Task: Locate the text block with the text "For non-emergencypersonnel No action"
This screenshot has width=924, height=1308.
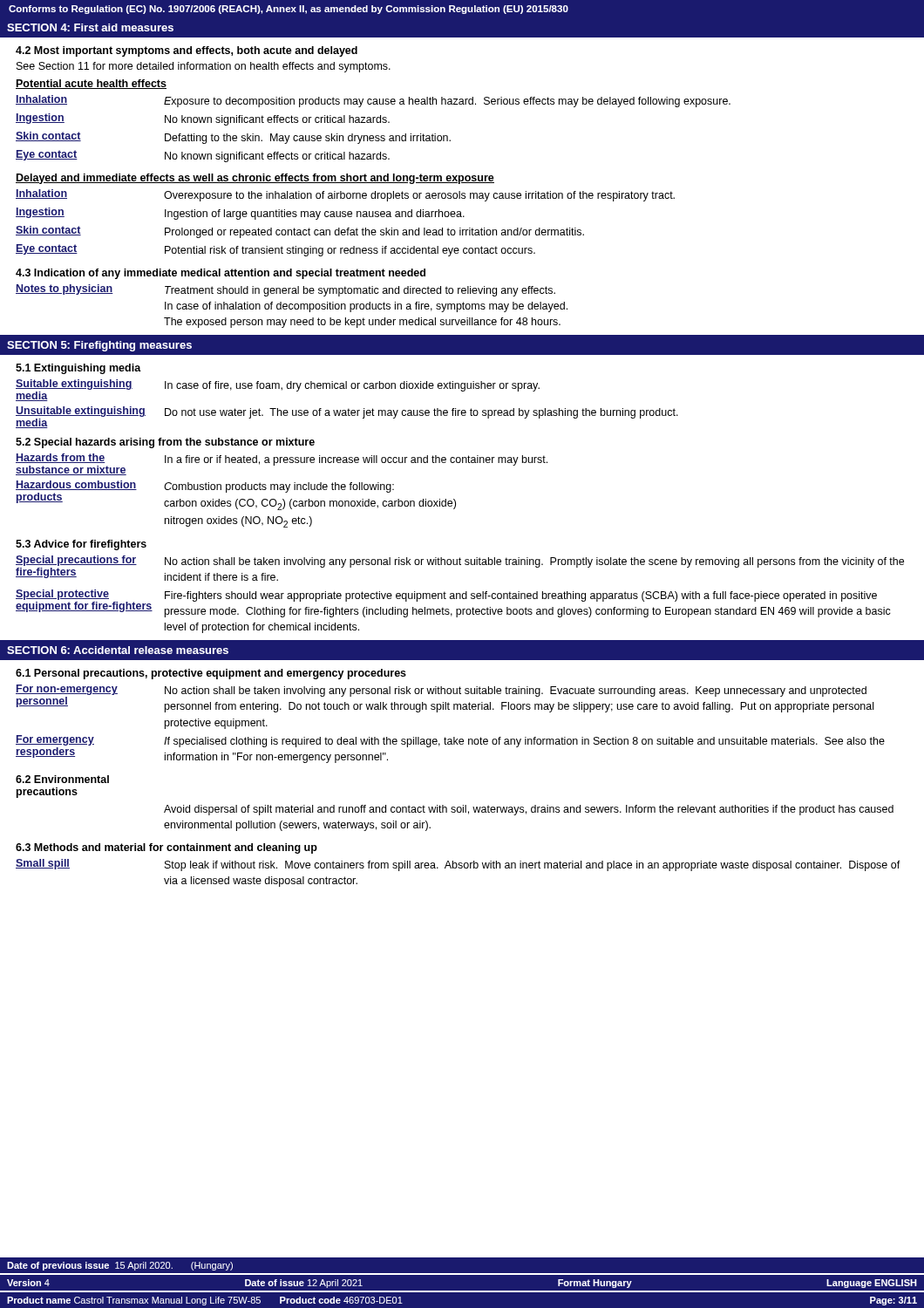Action: [462, 724]
